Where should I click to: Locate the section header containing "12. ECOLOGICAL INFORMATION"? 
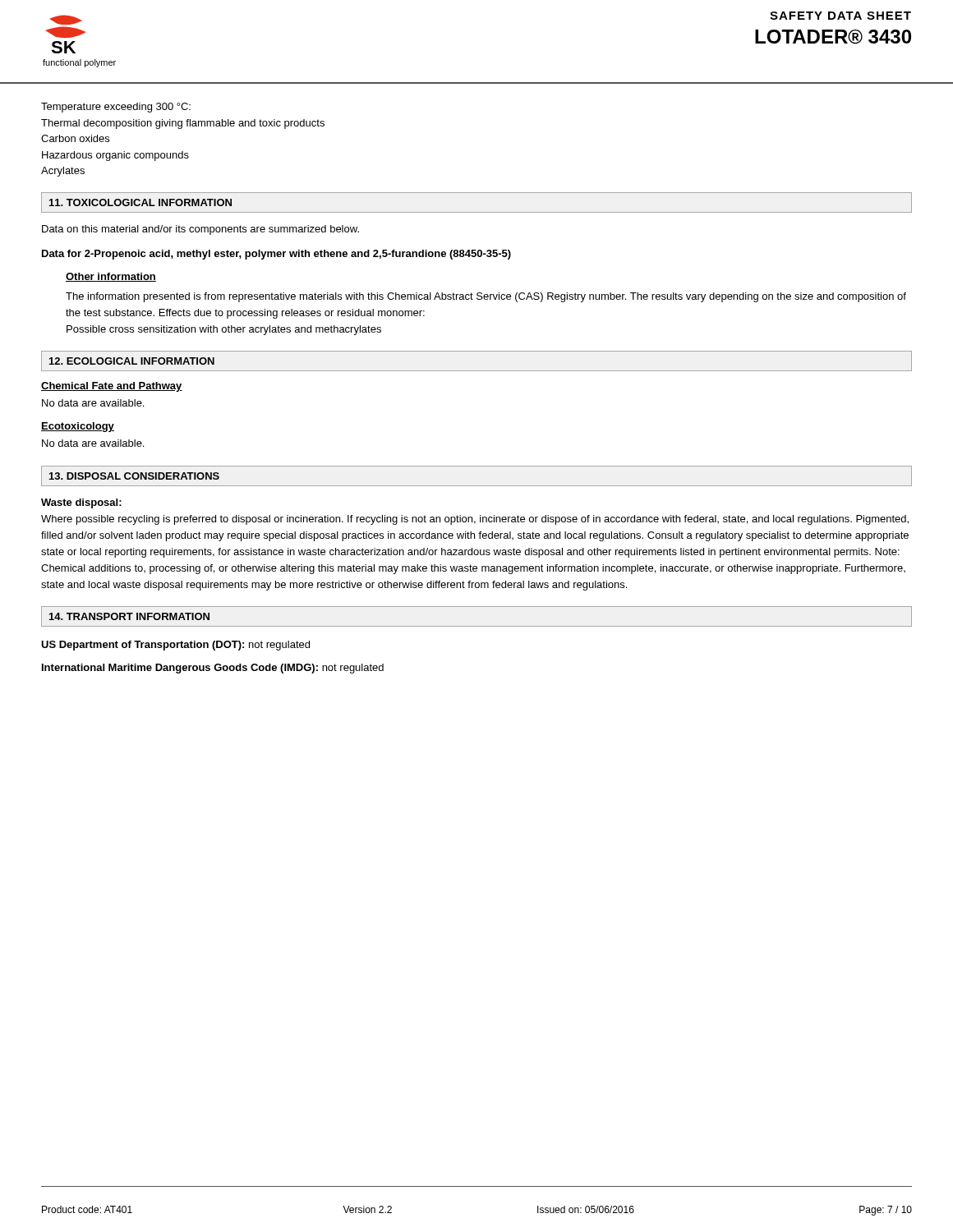(132, 361)
